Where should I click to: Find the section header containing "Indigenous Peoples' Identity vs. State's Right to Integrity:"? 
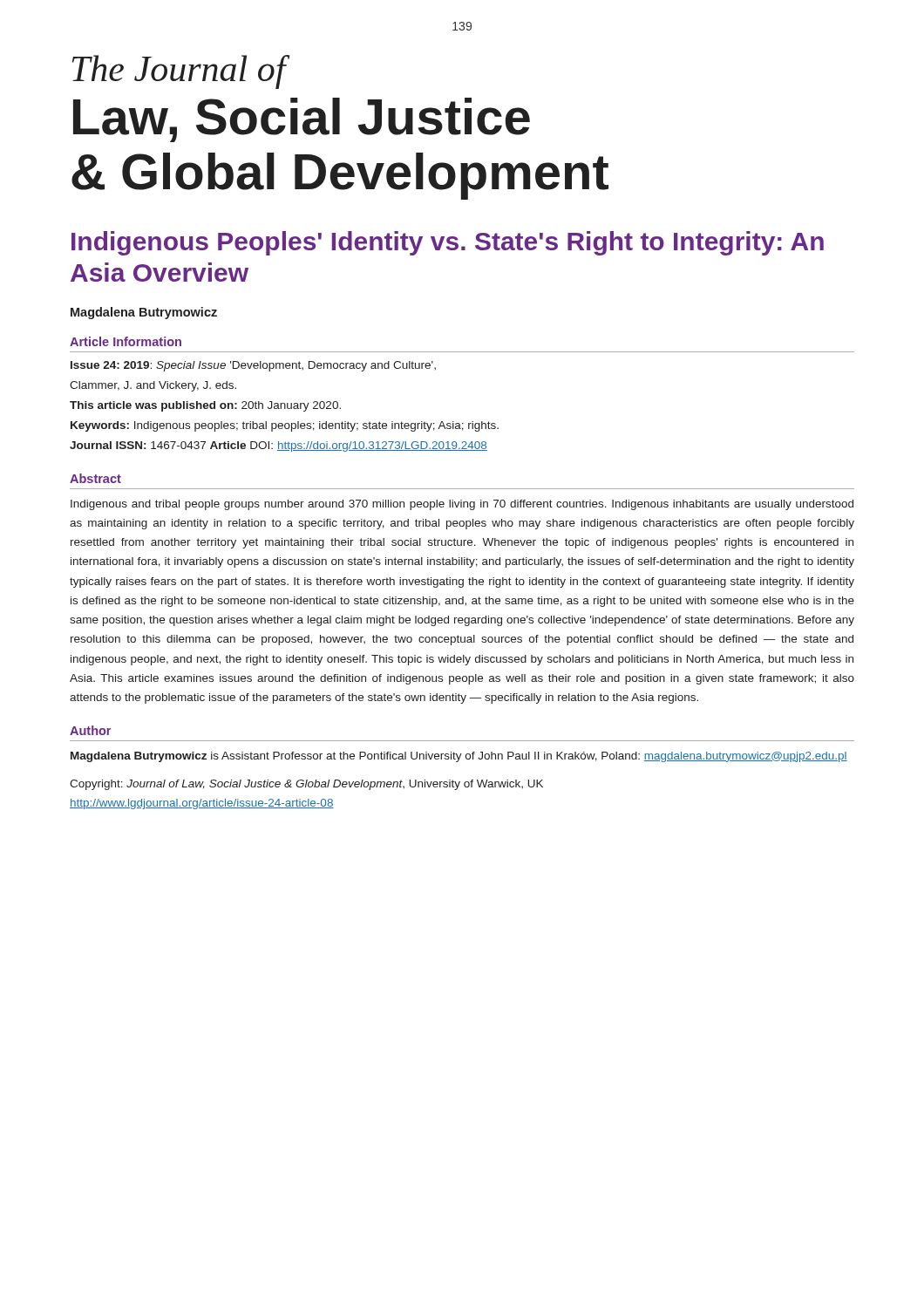click(x=462, y=258)
